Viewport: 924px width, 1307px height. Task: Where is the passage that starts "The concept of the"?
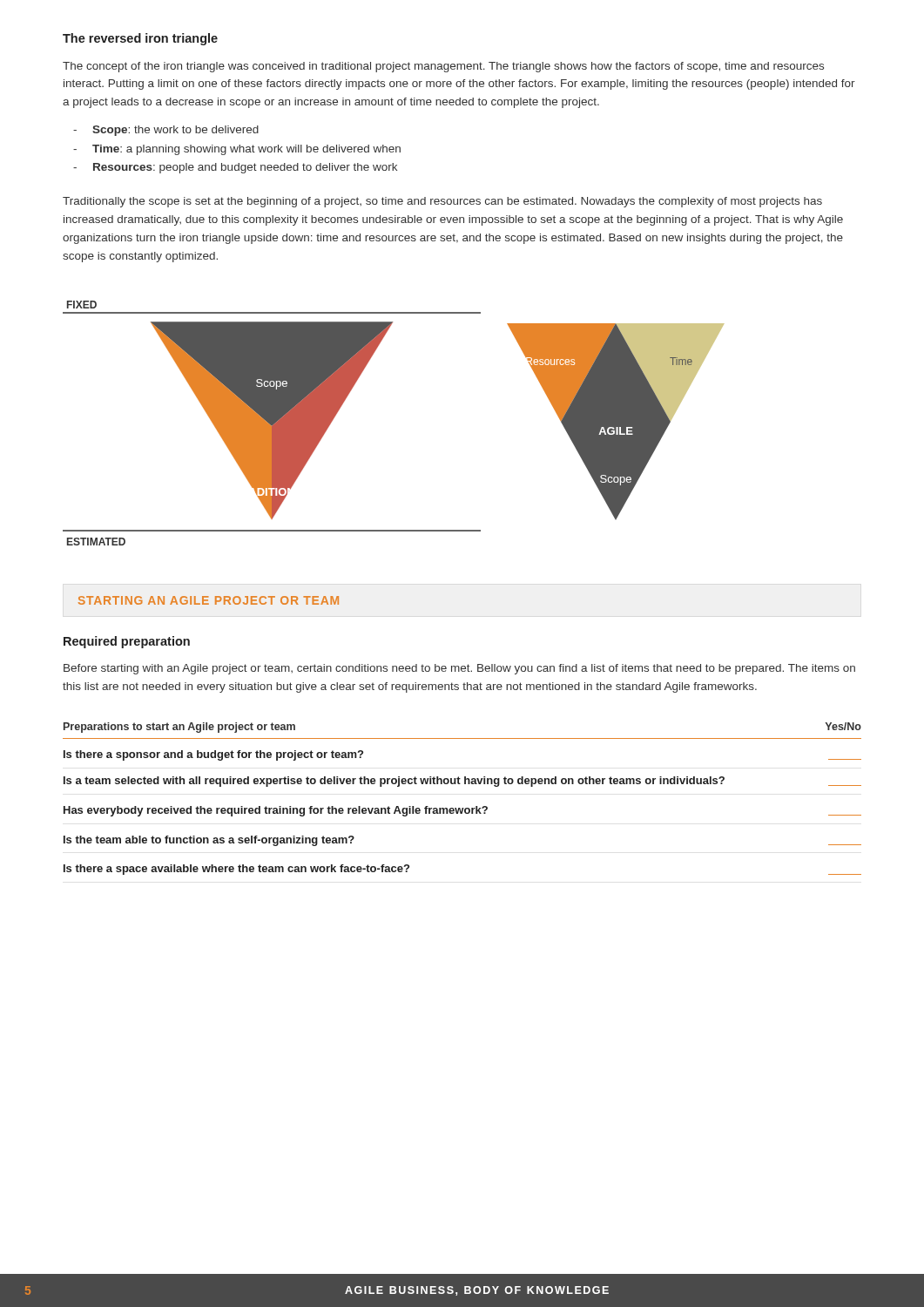click(x=462, y=84)
